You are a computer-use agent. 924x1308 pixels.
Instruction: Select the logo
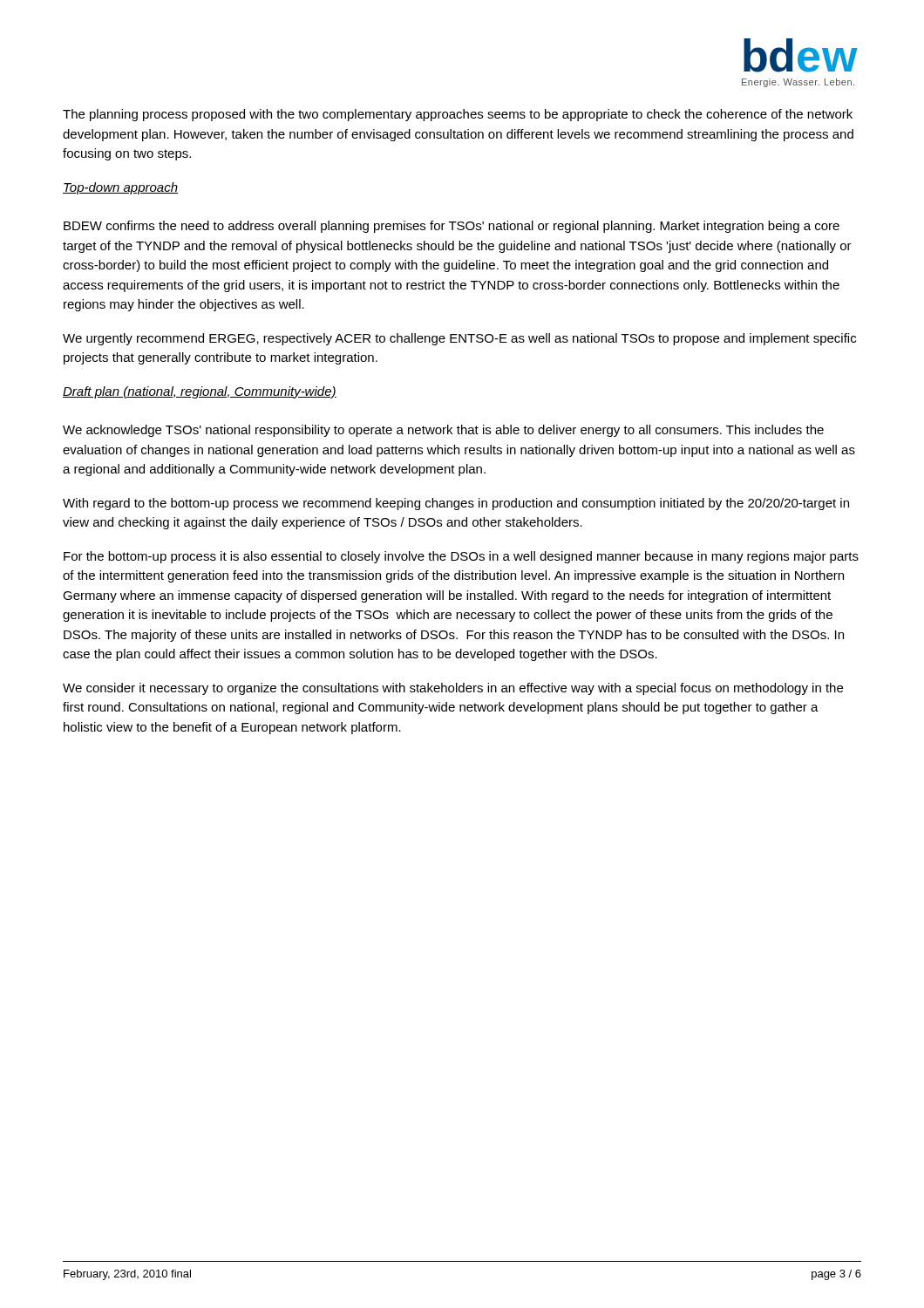pos(806,59)
